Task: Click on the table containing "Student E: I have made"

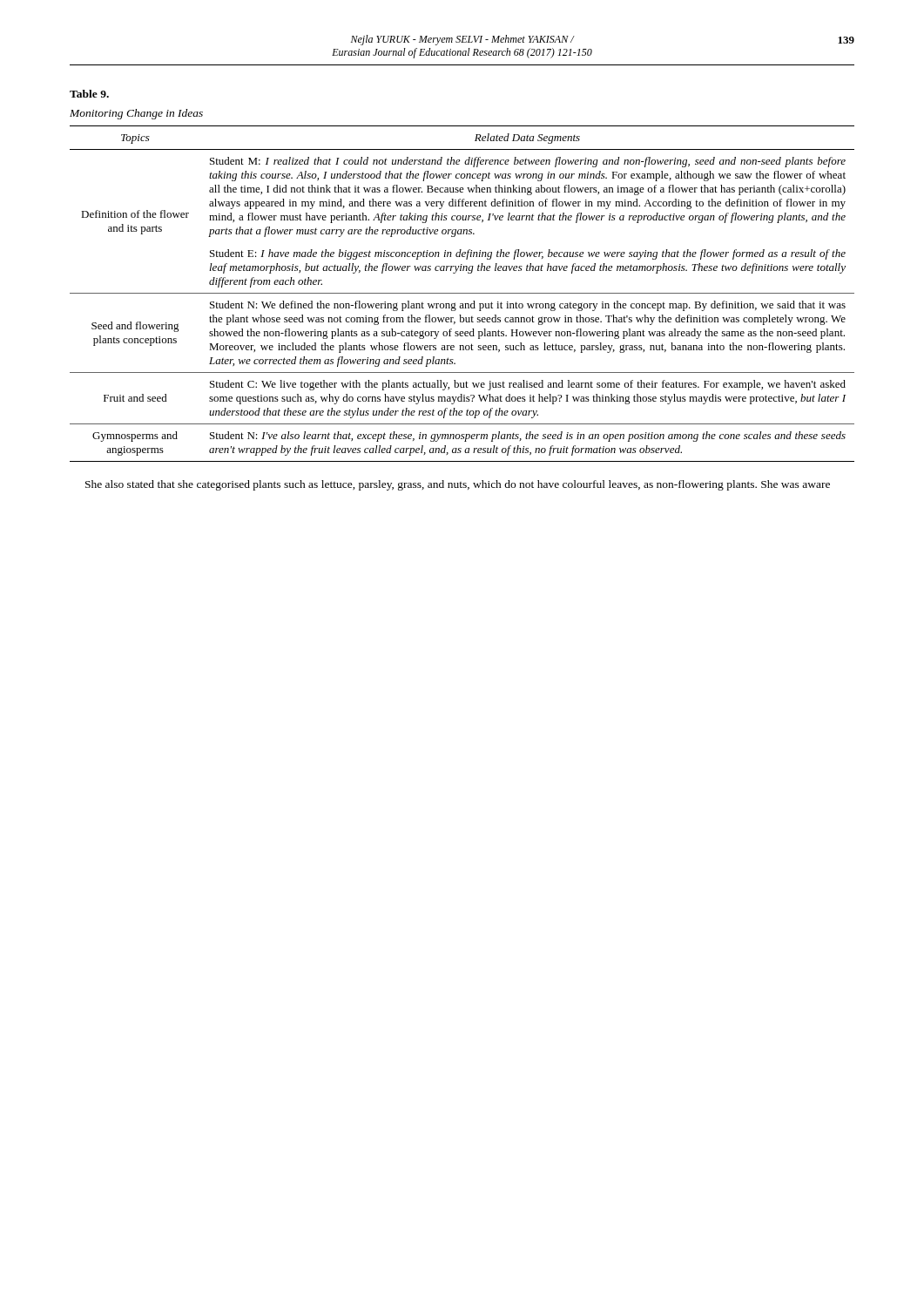Action: click(x=462, y=294)
